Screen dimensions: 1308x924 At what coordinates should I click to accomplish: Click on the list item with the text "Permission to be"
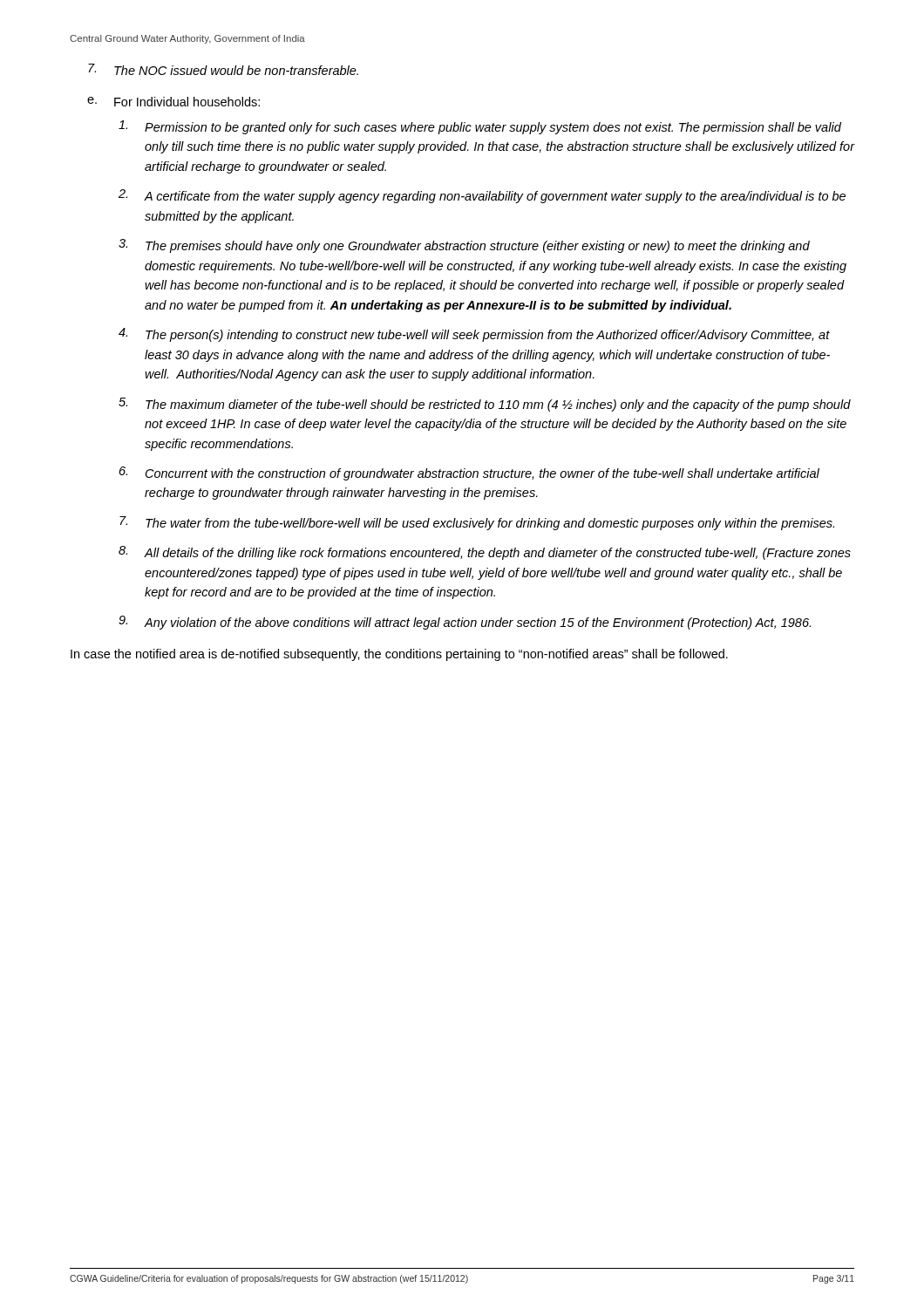tap(486, 147)
